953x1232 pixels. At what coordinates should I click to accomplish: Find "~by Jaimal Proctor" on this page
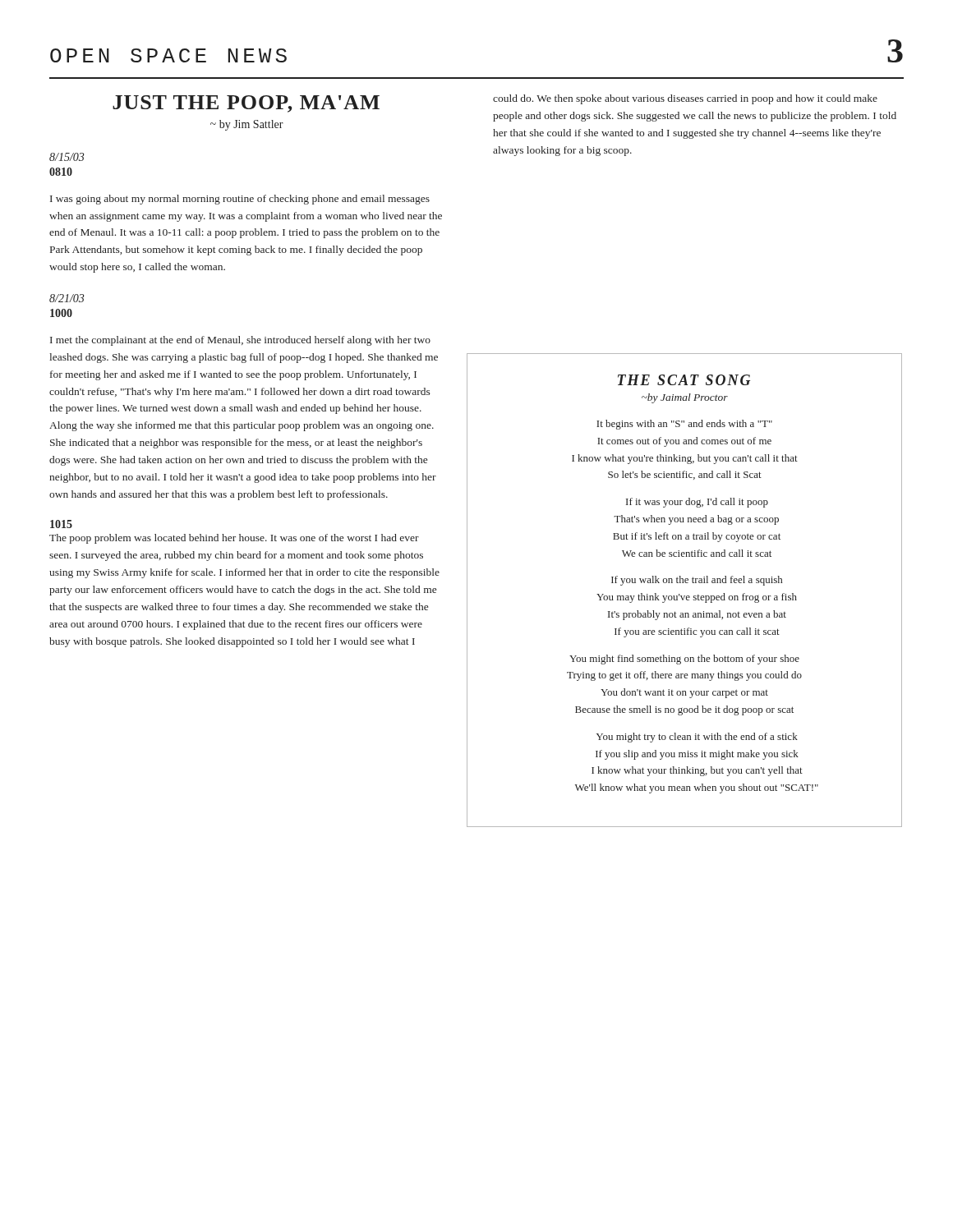point(684,397)
